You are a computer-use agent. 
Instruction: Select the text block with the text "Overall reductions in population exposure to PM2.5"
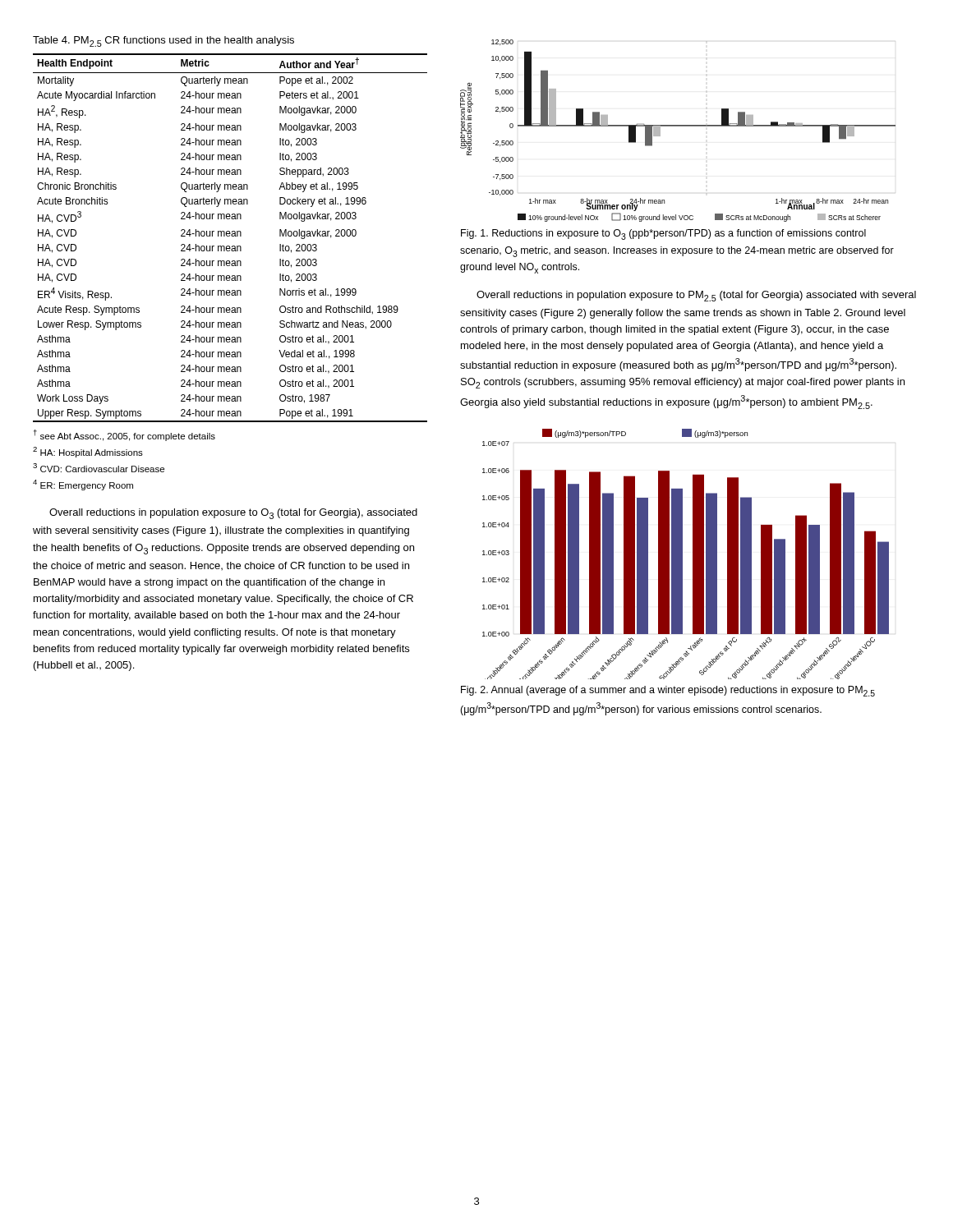688,350
